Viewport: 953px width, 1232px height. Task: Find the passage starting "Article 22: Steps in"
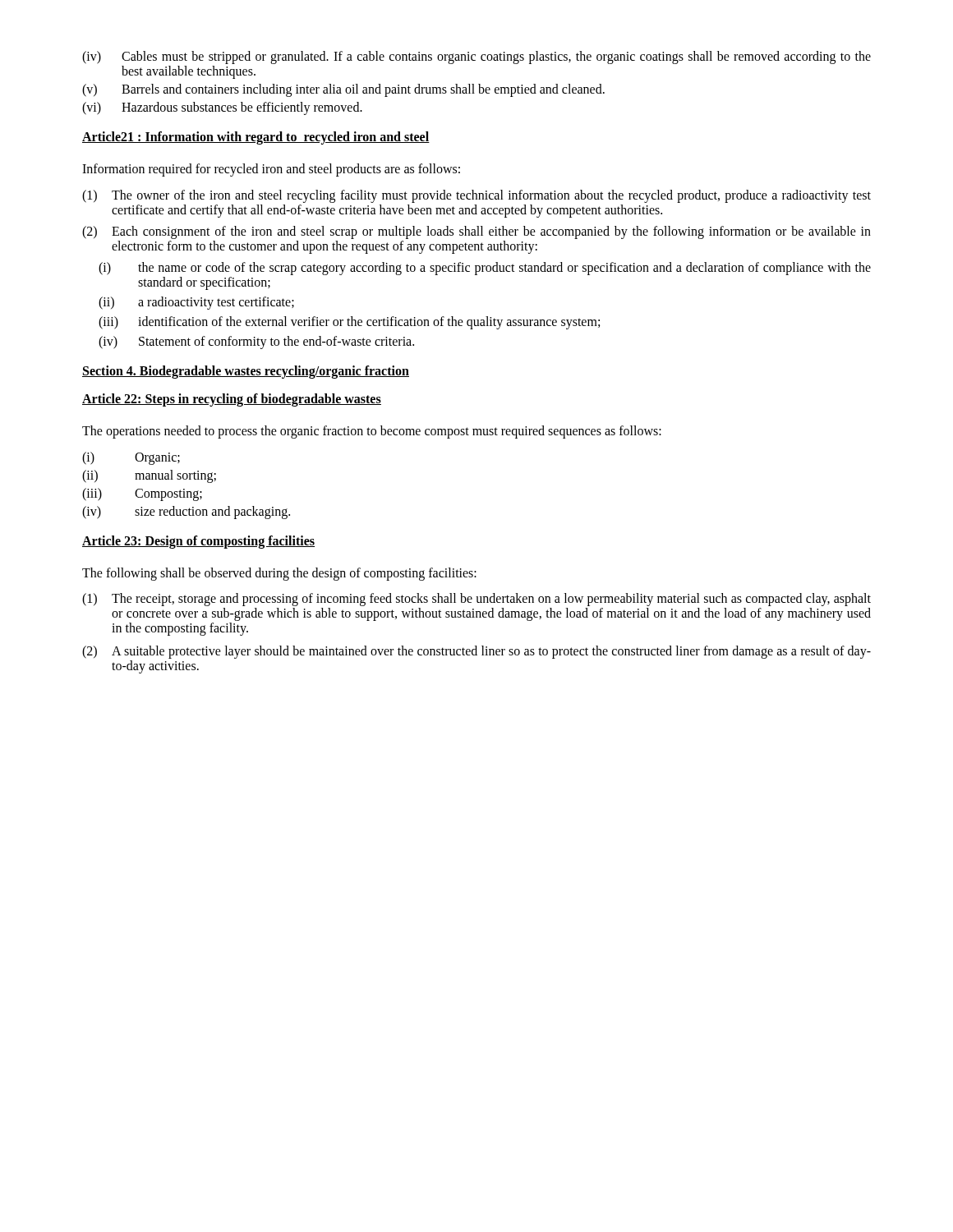[x=232, y=399]
